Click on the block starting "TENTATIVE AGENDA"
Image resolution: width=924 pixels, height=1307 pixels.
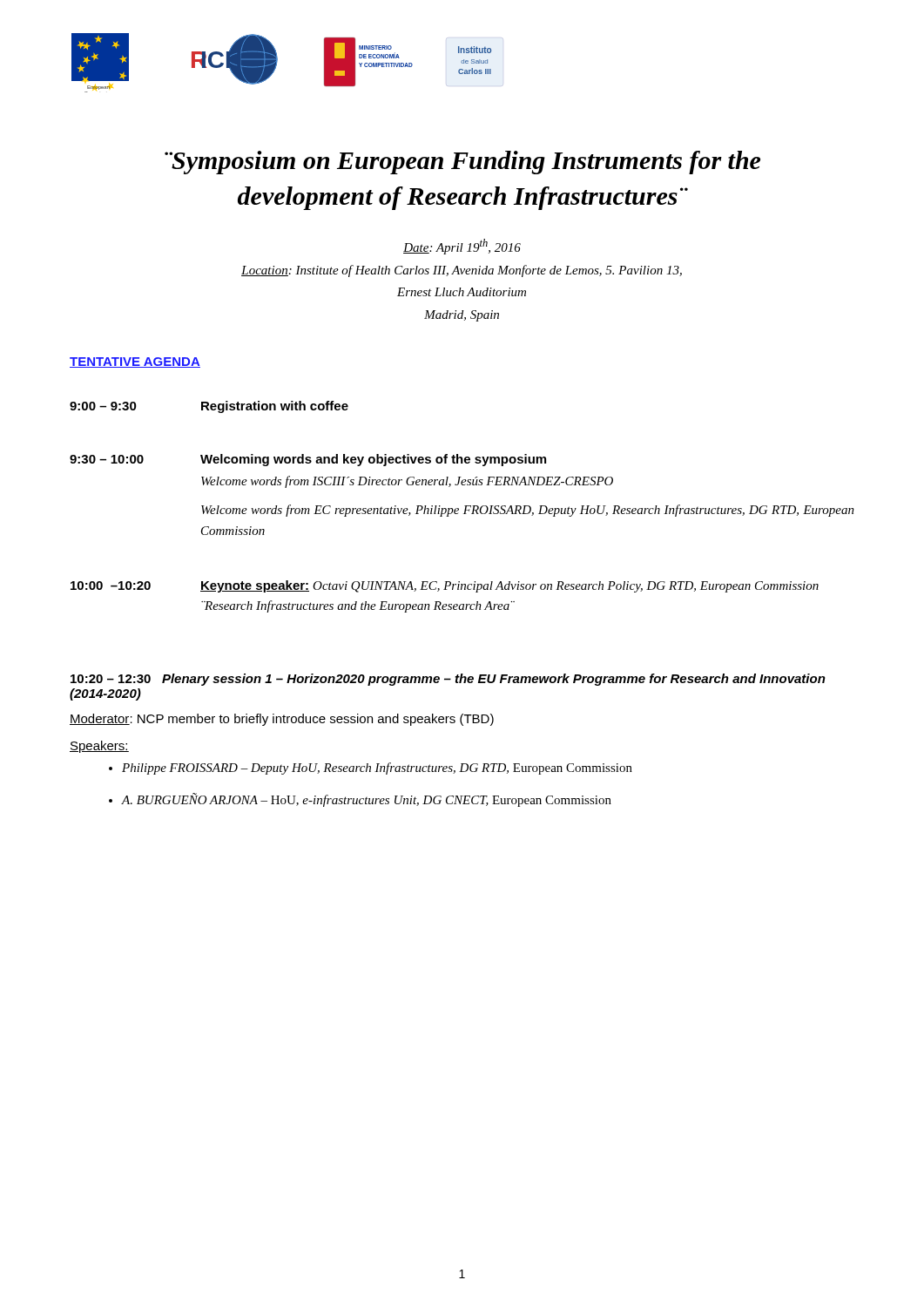point(135,361)
